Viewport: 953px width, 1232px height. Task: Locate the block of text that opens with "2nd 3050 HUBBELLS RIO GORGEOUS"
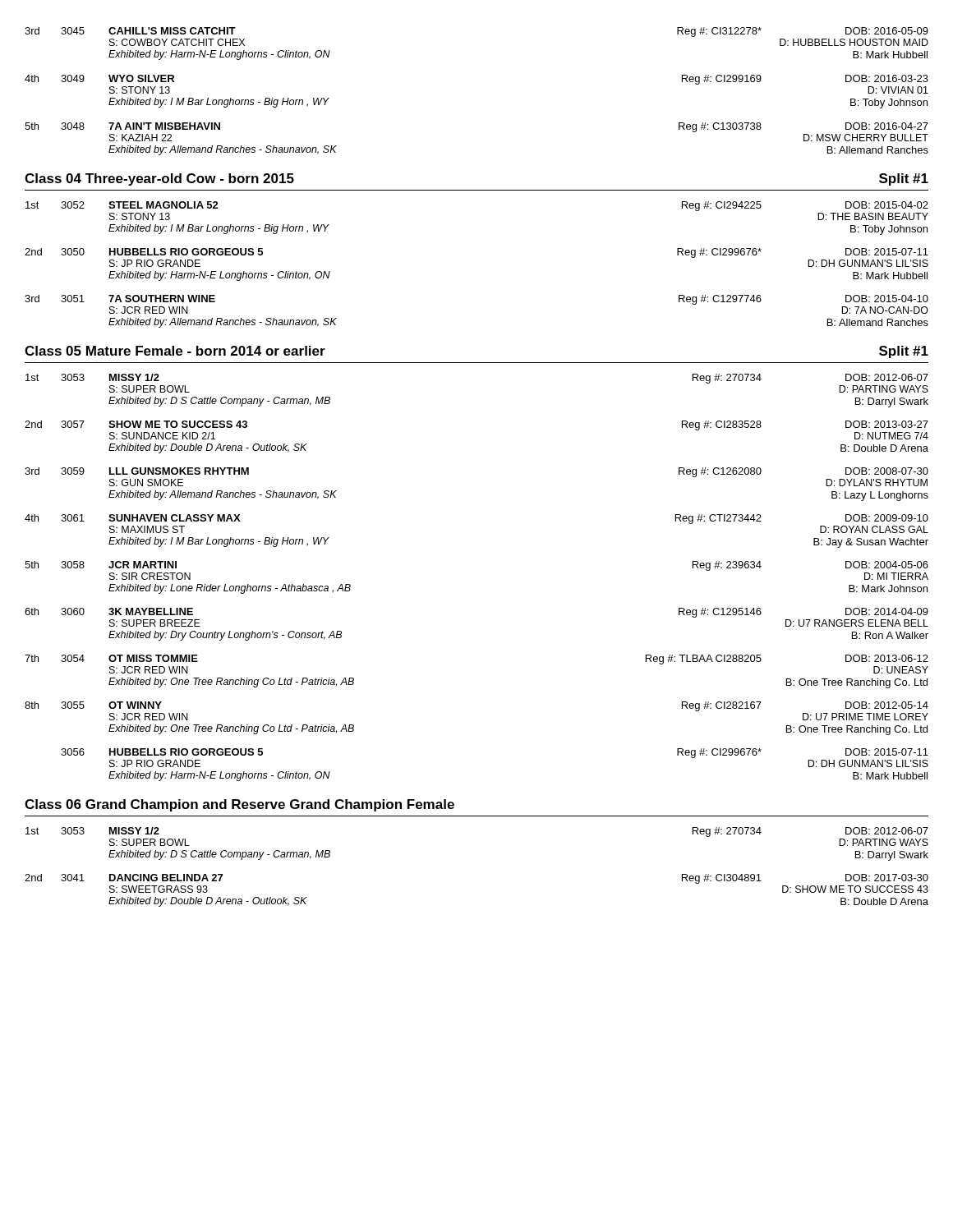74,252
